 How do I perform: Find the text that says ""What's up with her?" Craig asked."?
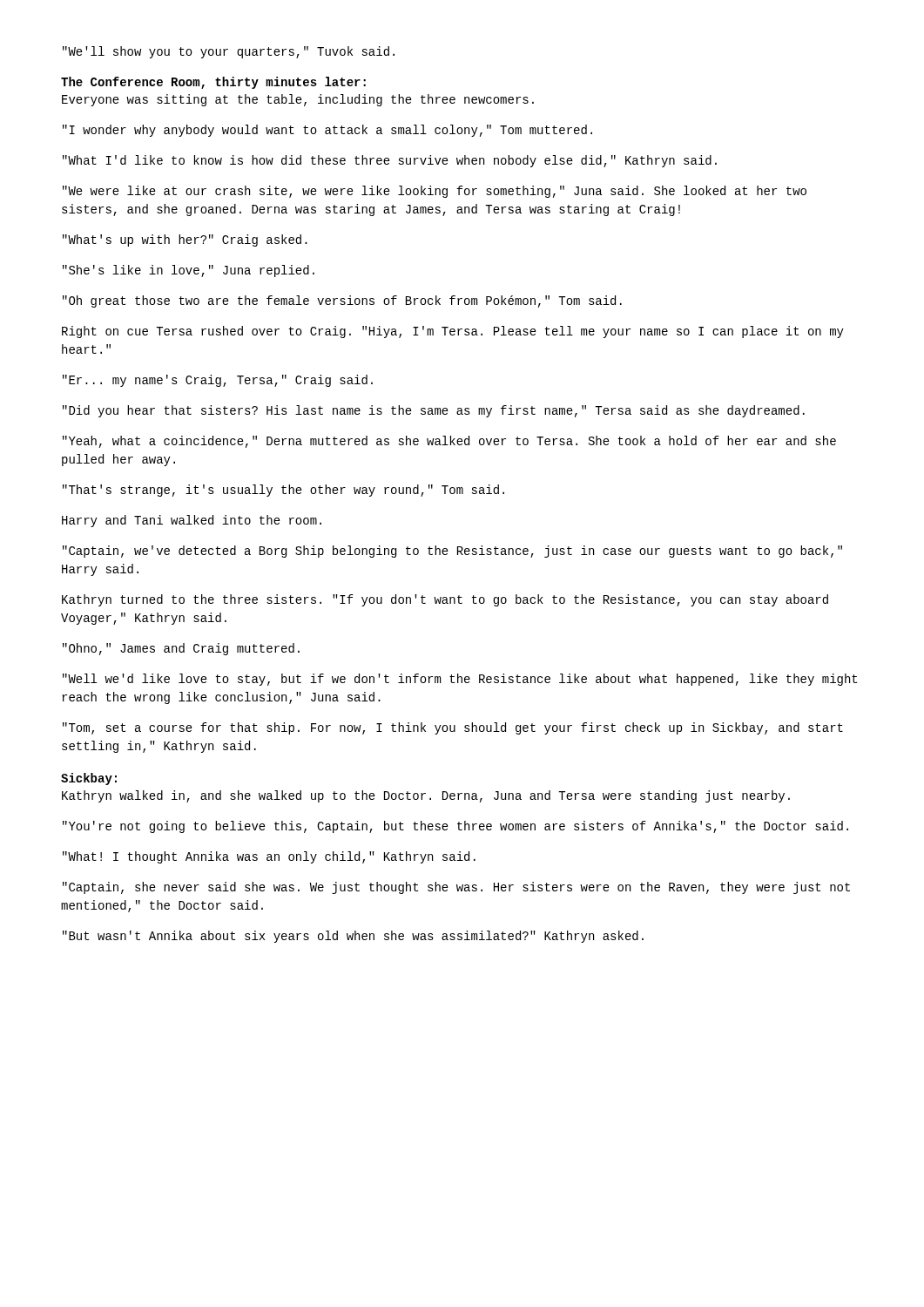point(185,240)
